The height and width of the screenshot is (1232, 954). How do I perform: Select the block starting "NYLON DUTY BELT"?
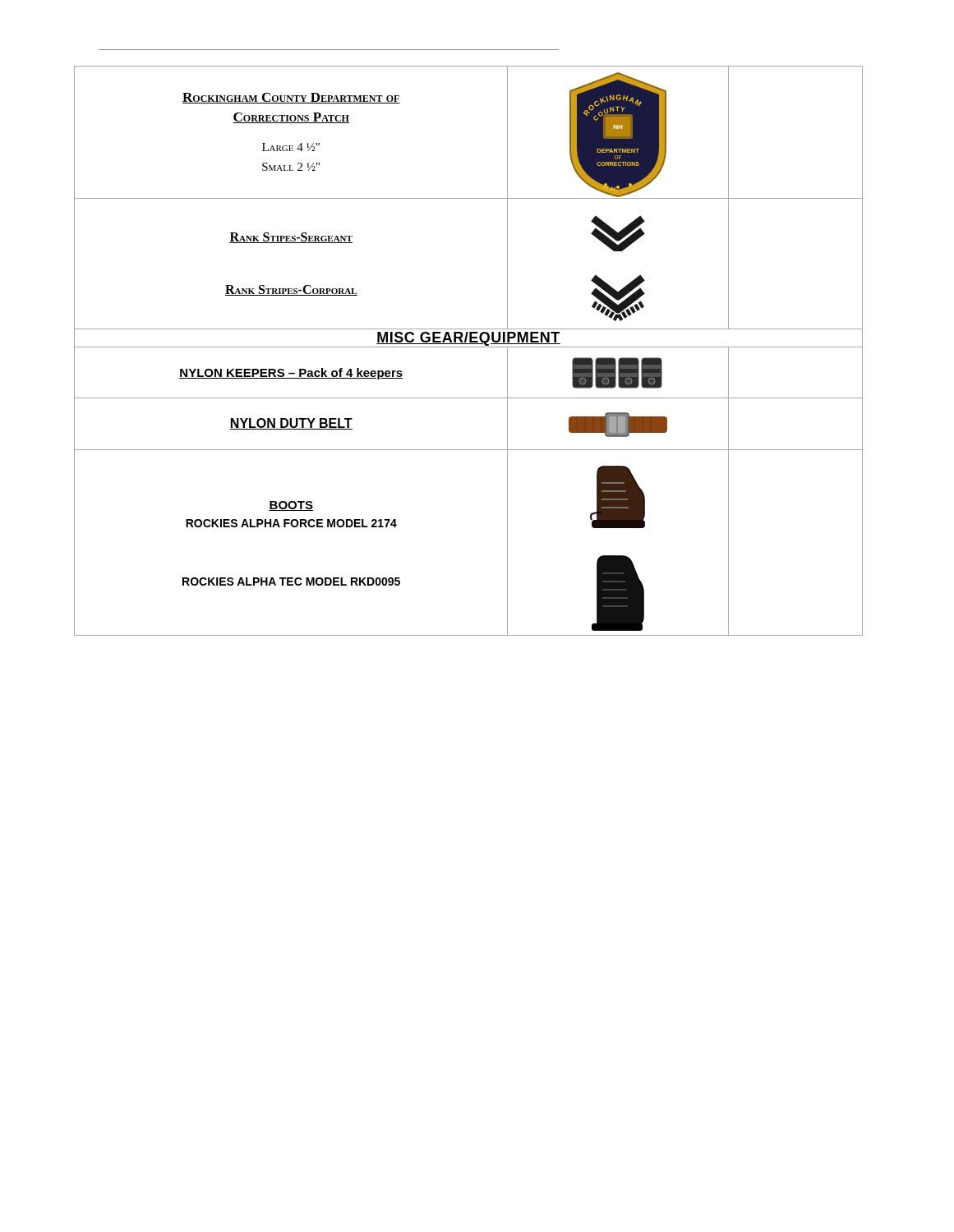(x=291, y=424)
